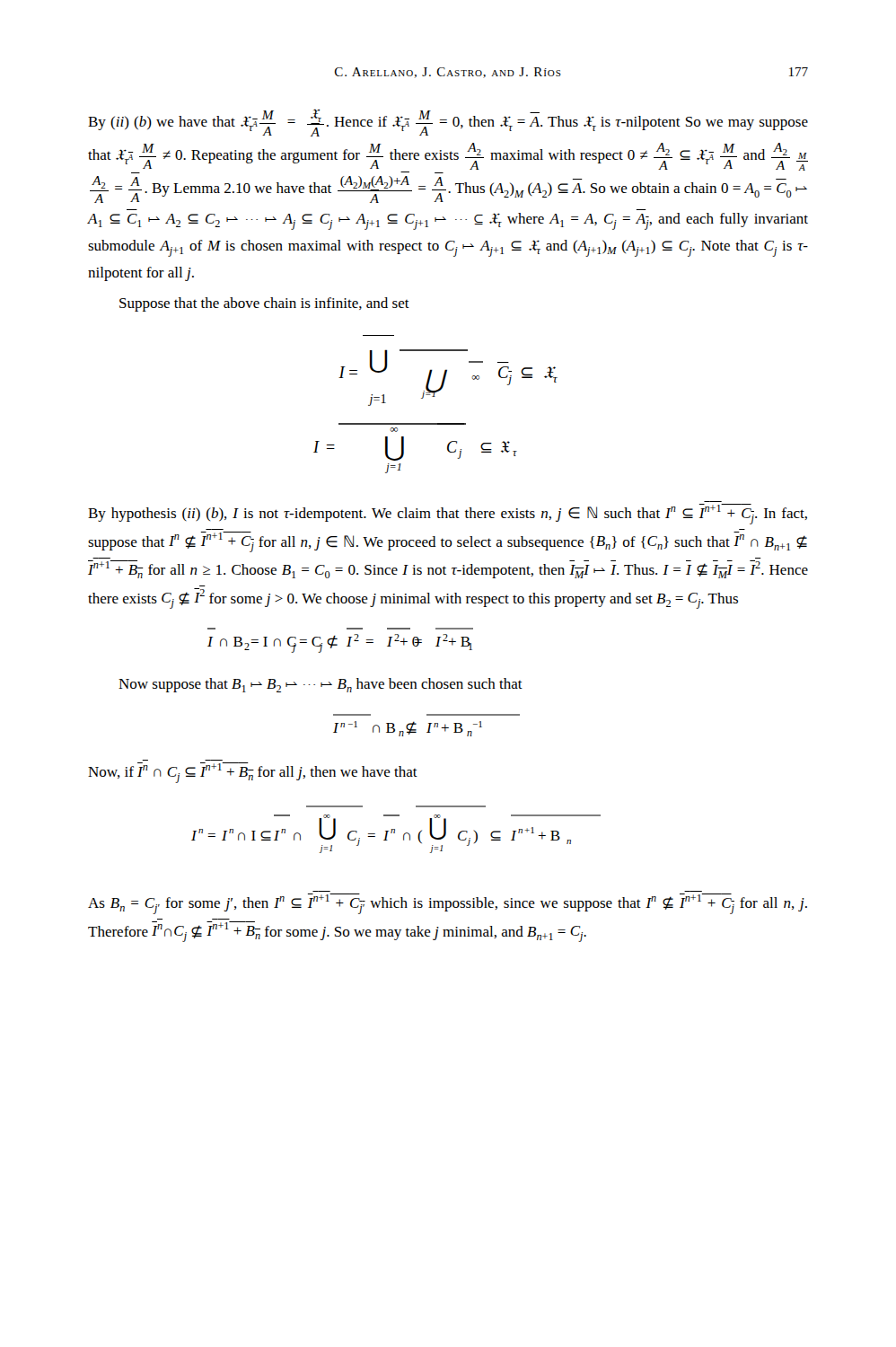Image resolution: width=896 pixels, height=1347 pixels.
Task: Point to the text starting "I n −1"
Action: [448, 728]
